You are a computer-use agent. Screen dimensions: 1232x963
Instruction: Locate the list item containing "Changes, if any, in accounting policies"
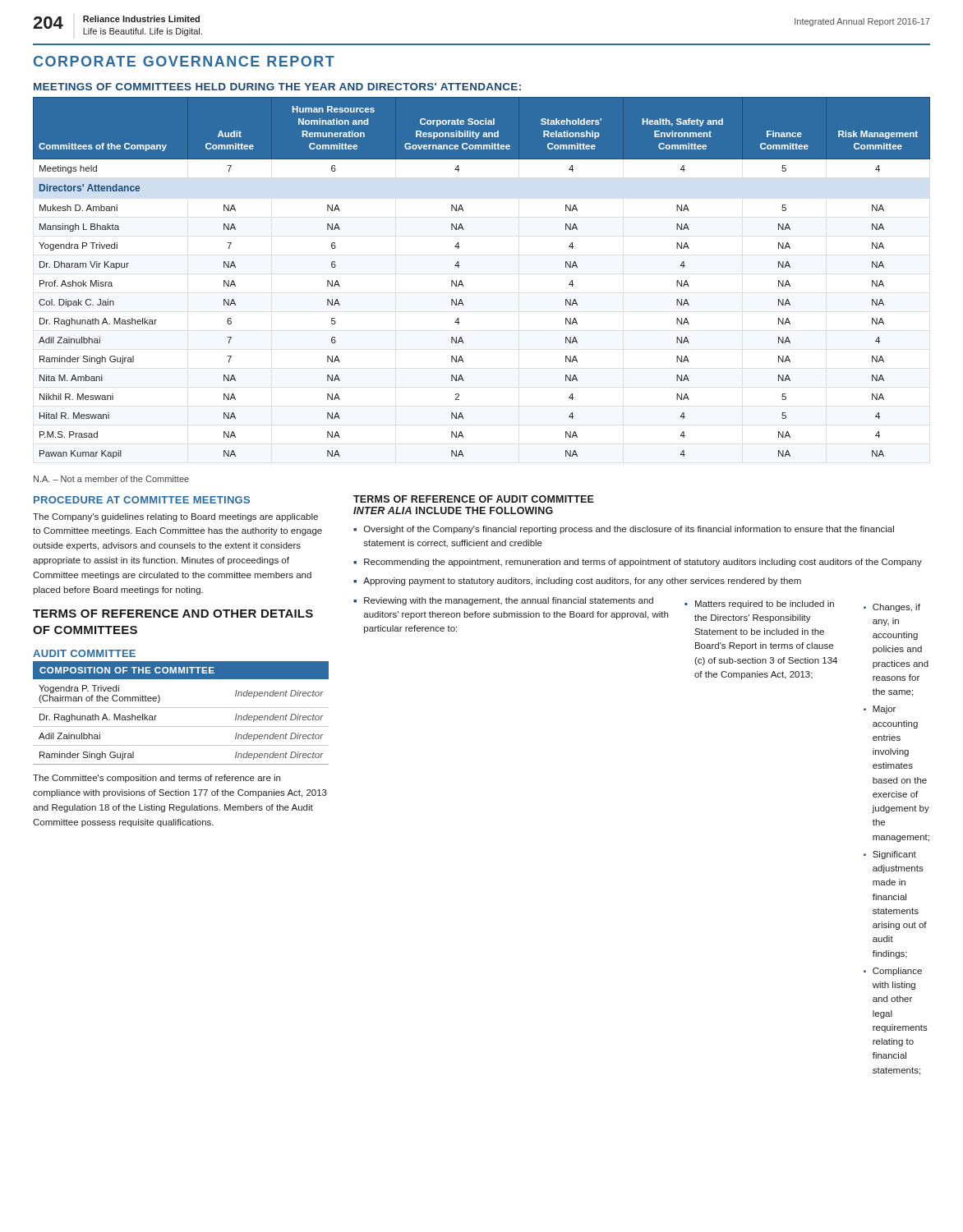click(900, 649)
